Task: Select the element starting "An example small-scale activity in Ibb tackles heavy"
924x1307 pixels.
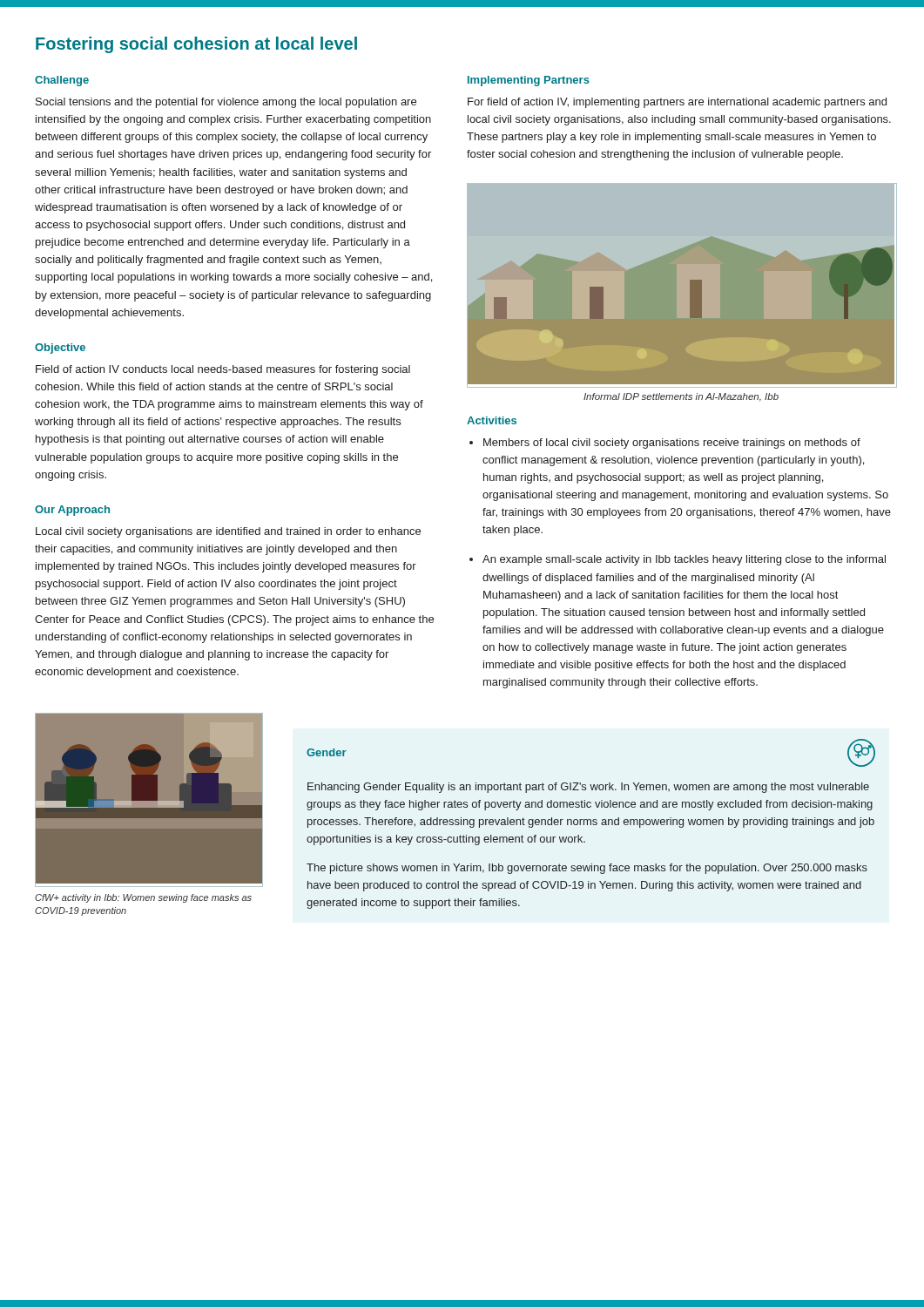Action: [684, 621]
